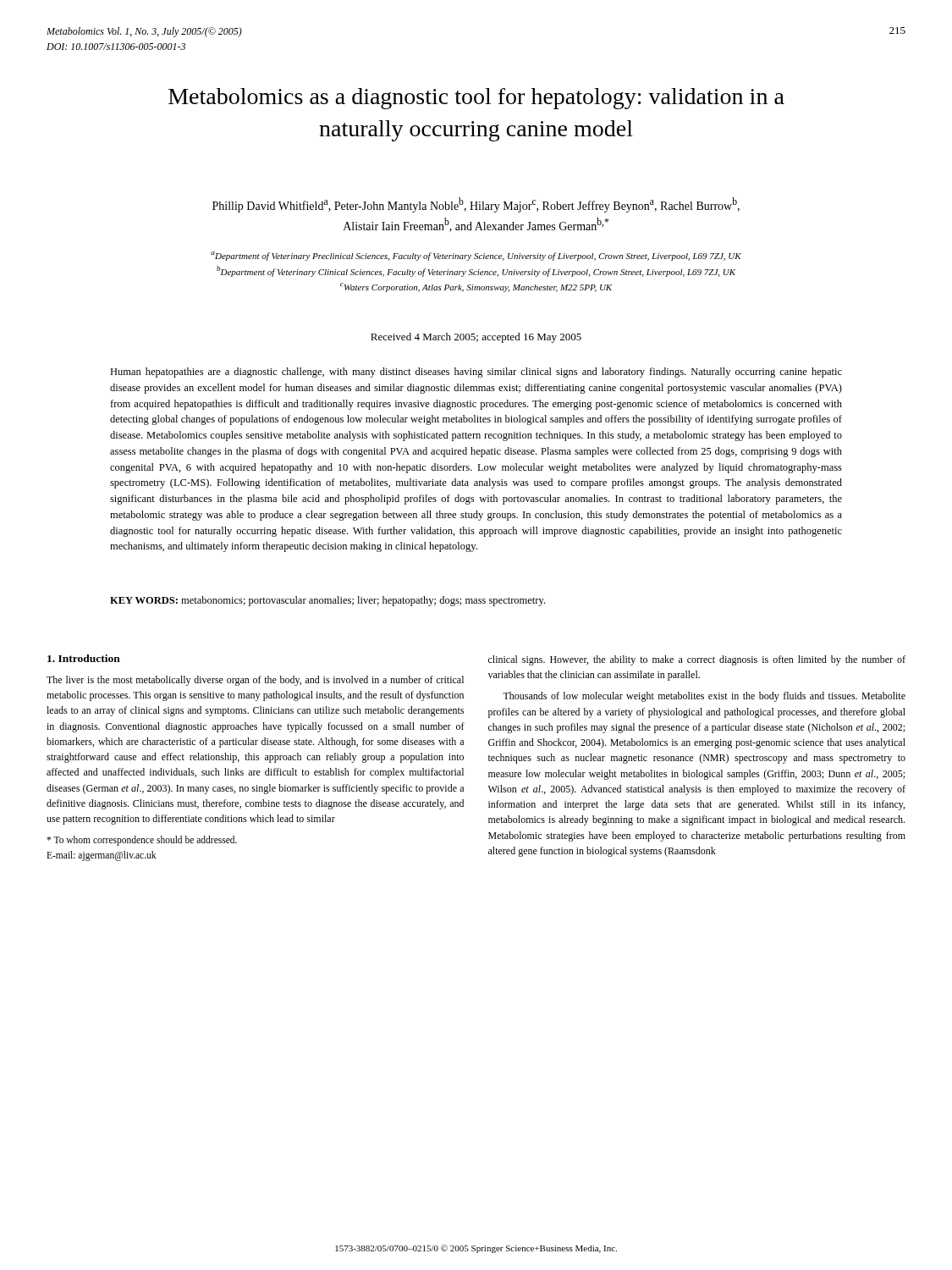Screen dimensions: 1270x952
Task: Locate the section header that says "1. Introduction"
Action: pyautogui.click(x=83, y=658)
